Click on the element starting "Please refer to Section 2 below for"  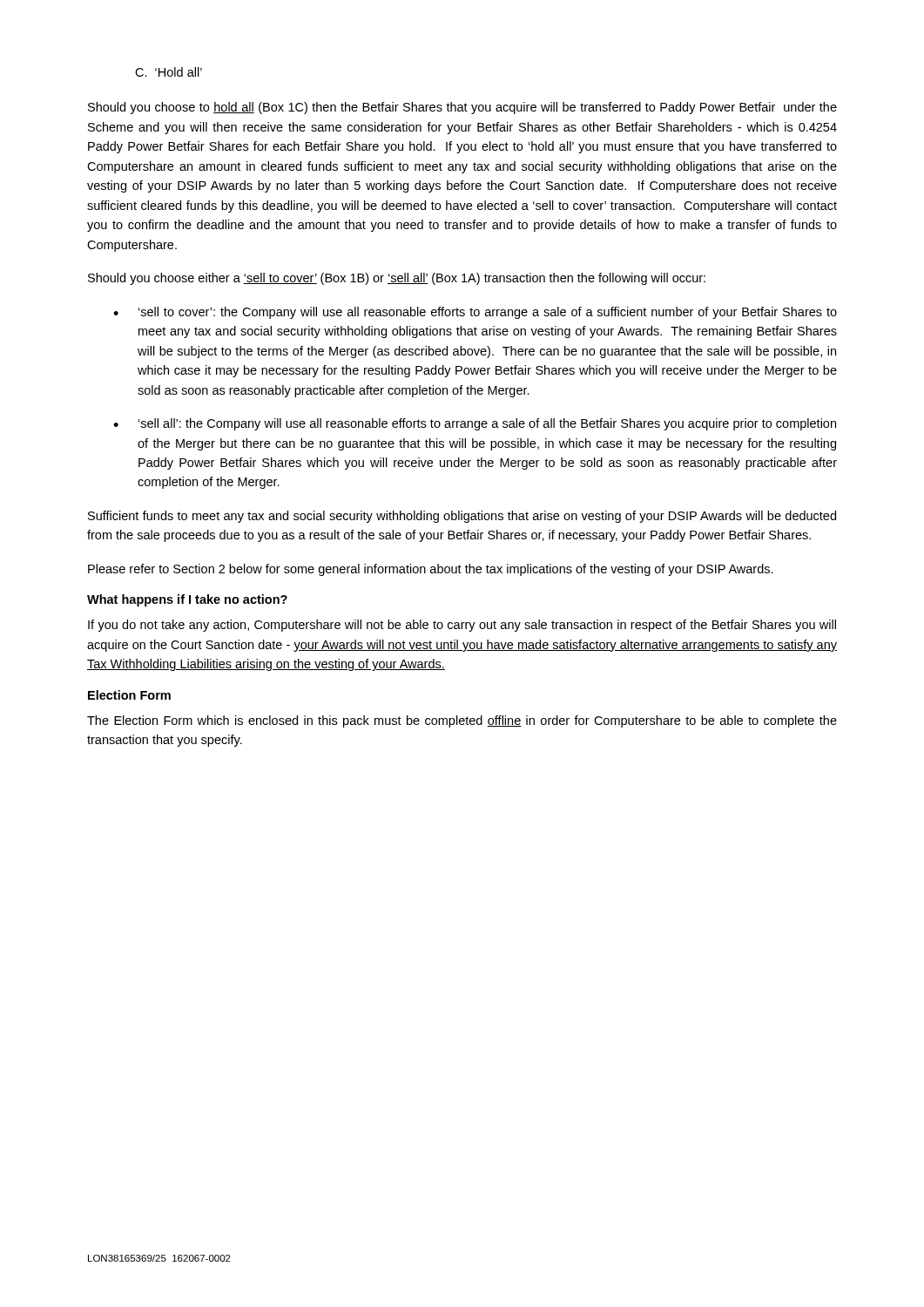[x=430, y=569]
